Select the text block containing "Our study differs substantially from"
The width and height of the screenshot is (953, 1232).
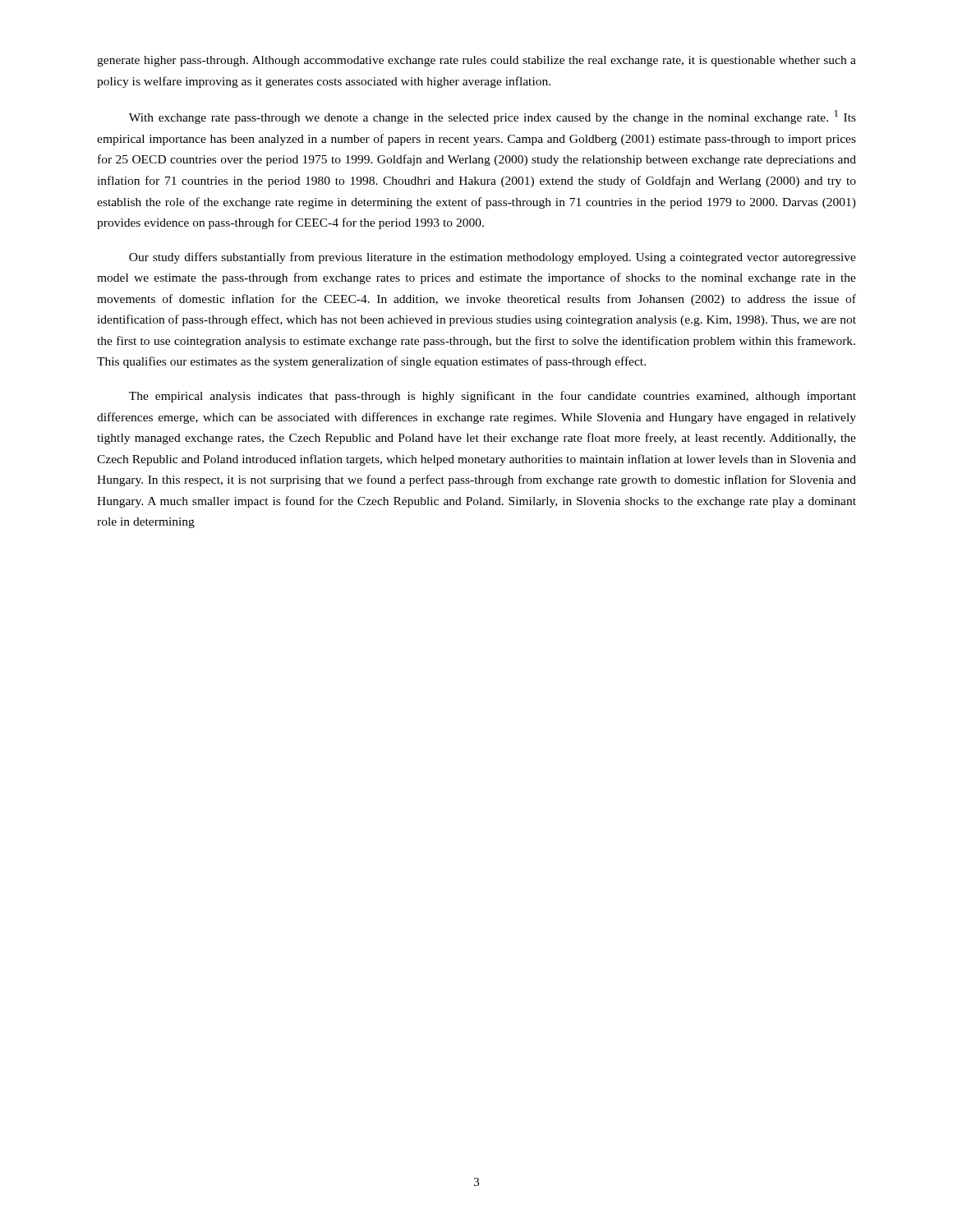click(x=476, y=309)
